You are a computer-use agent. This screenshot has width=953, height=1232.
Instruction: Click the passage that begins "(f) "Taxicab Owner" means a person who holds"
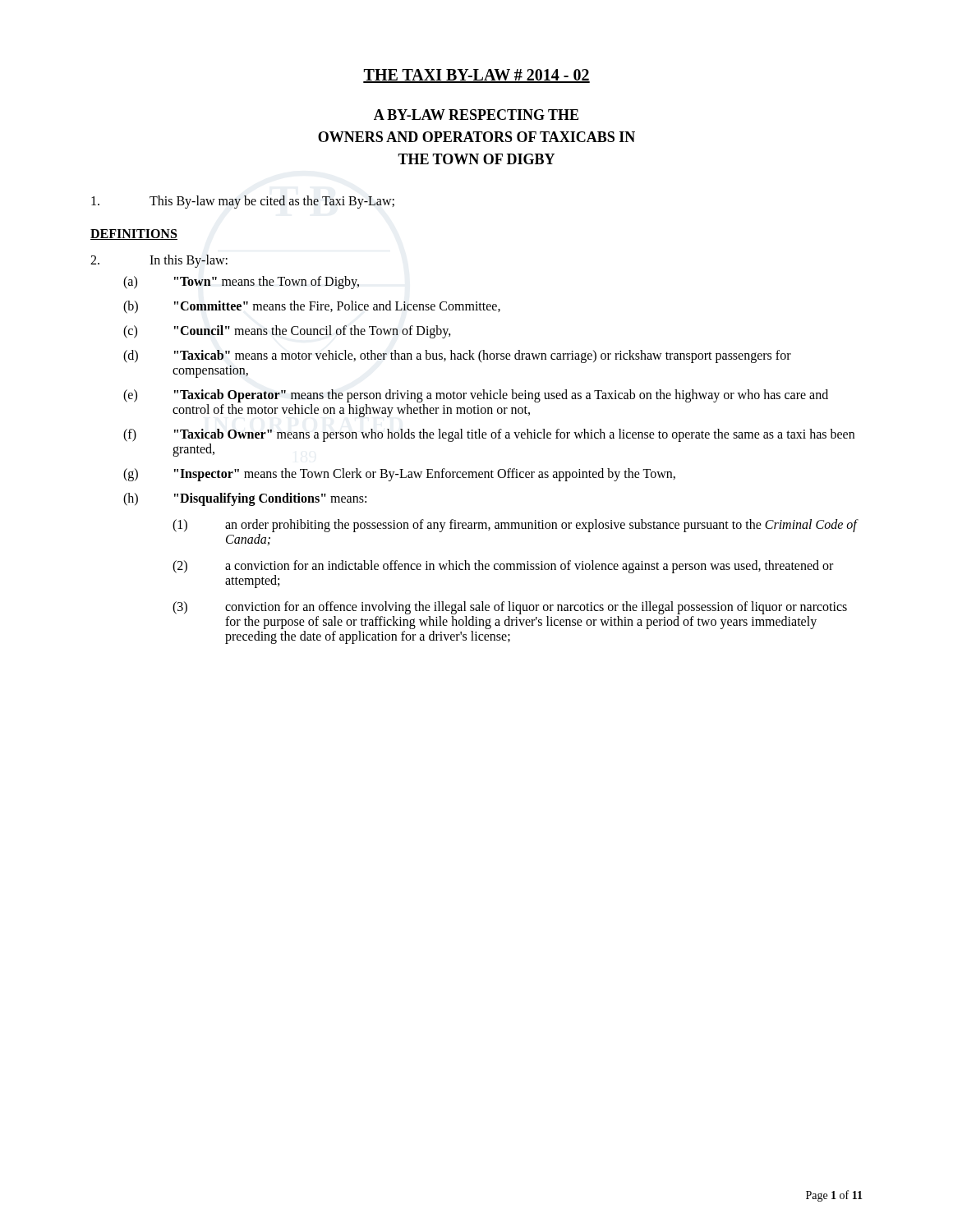(493, 442)
